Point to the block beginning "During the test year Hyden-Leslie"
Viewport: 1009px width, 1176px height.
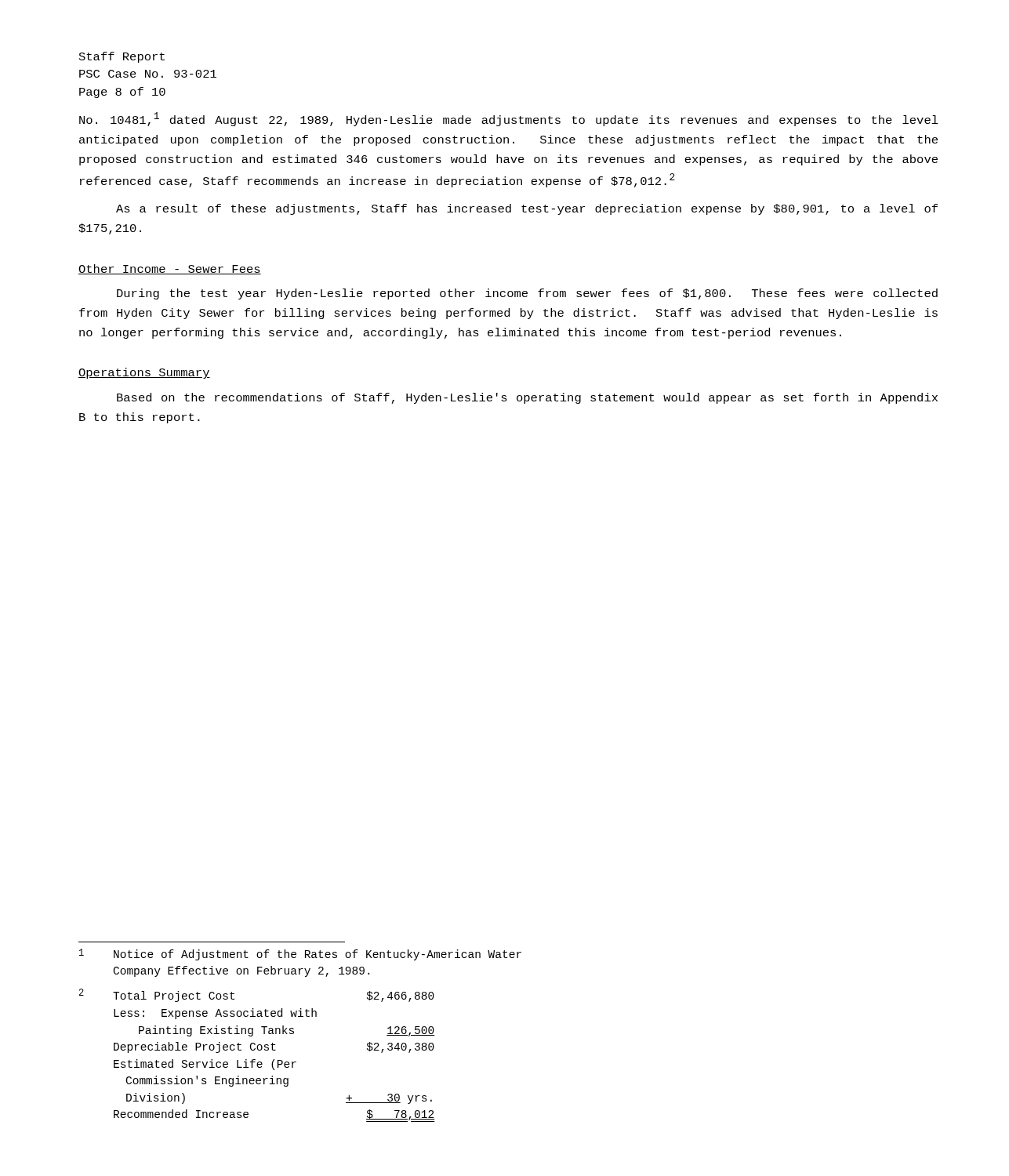[508, 313]
